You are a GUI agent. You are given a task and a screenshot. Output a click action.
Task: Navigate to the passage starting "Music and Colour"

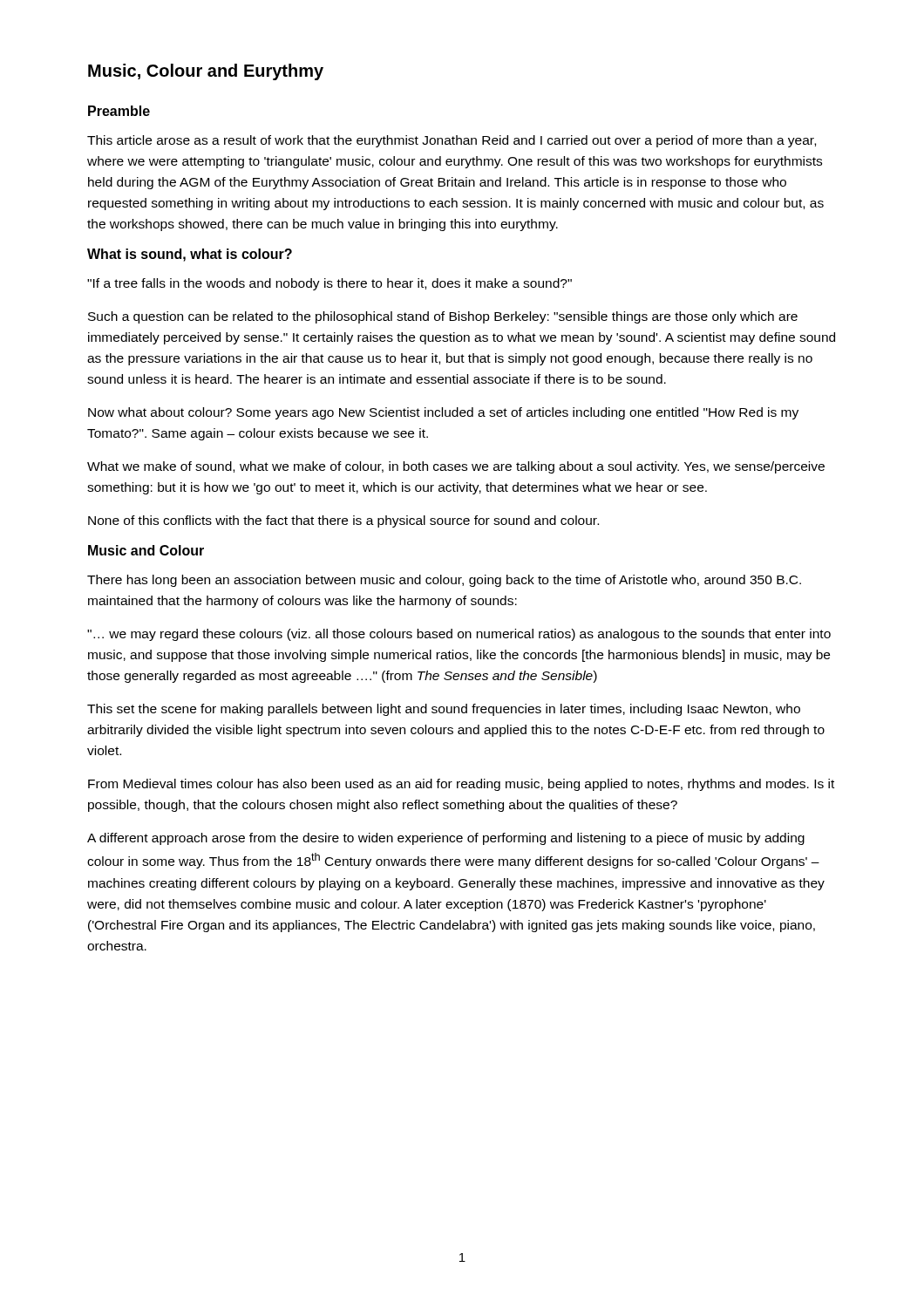click(x=146, y=551)
